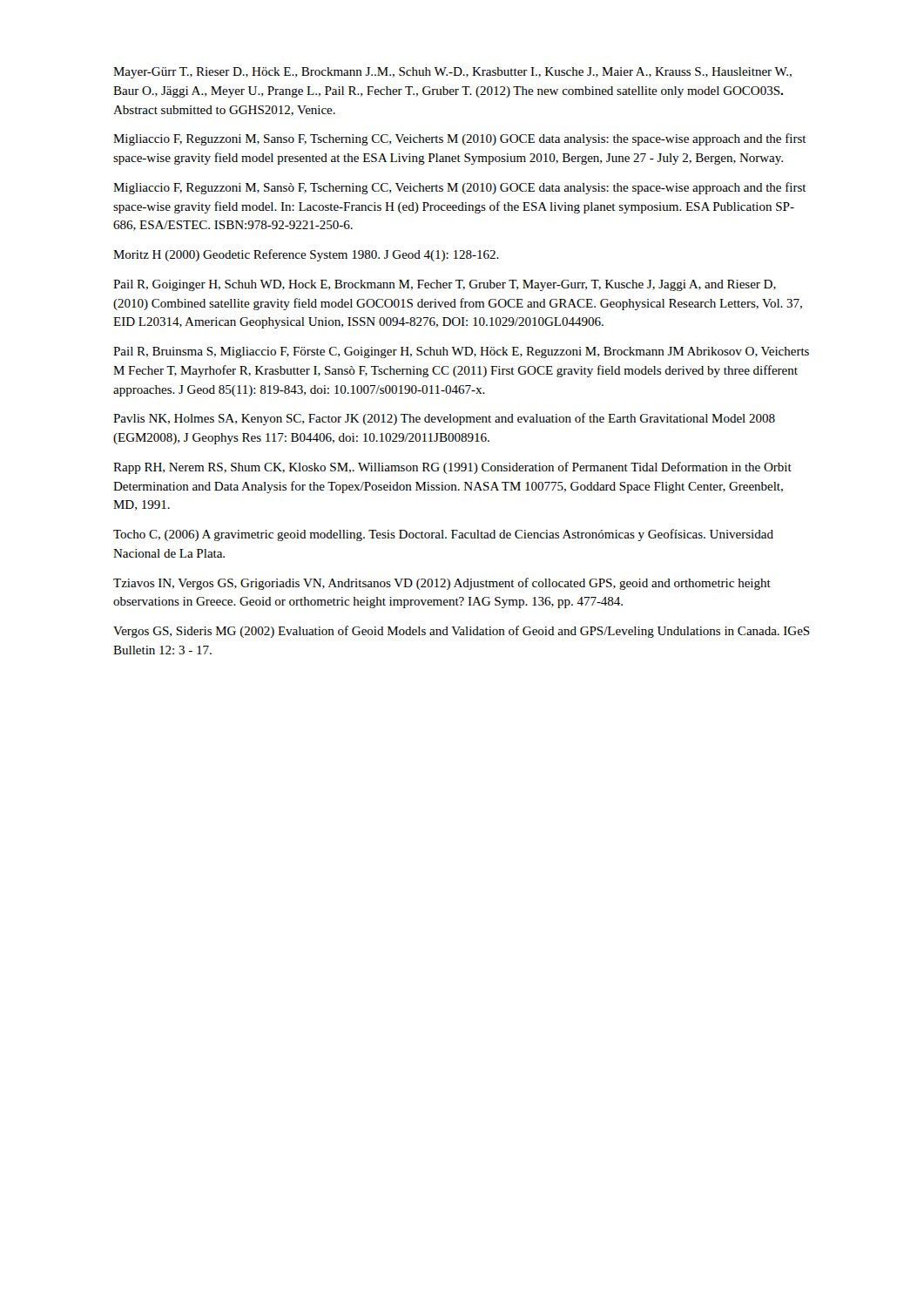924x1307 pixels.
Task: Click on the text starting "Rapp RH, Nerem"
Action: click(x=452, y=486)
